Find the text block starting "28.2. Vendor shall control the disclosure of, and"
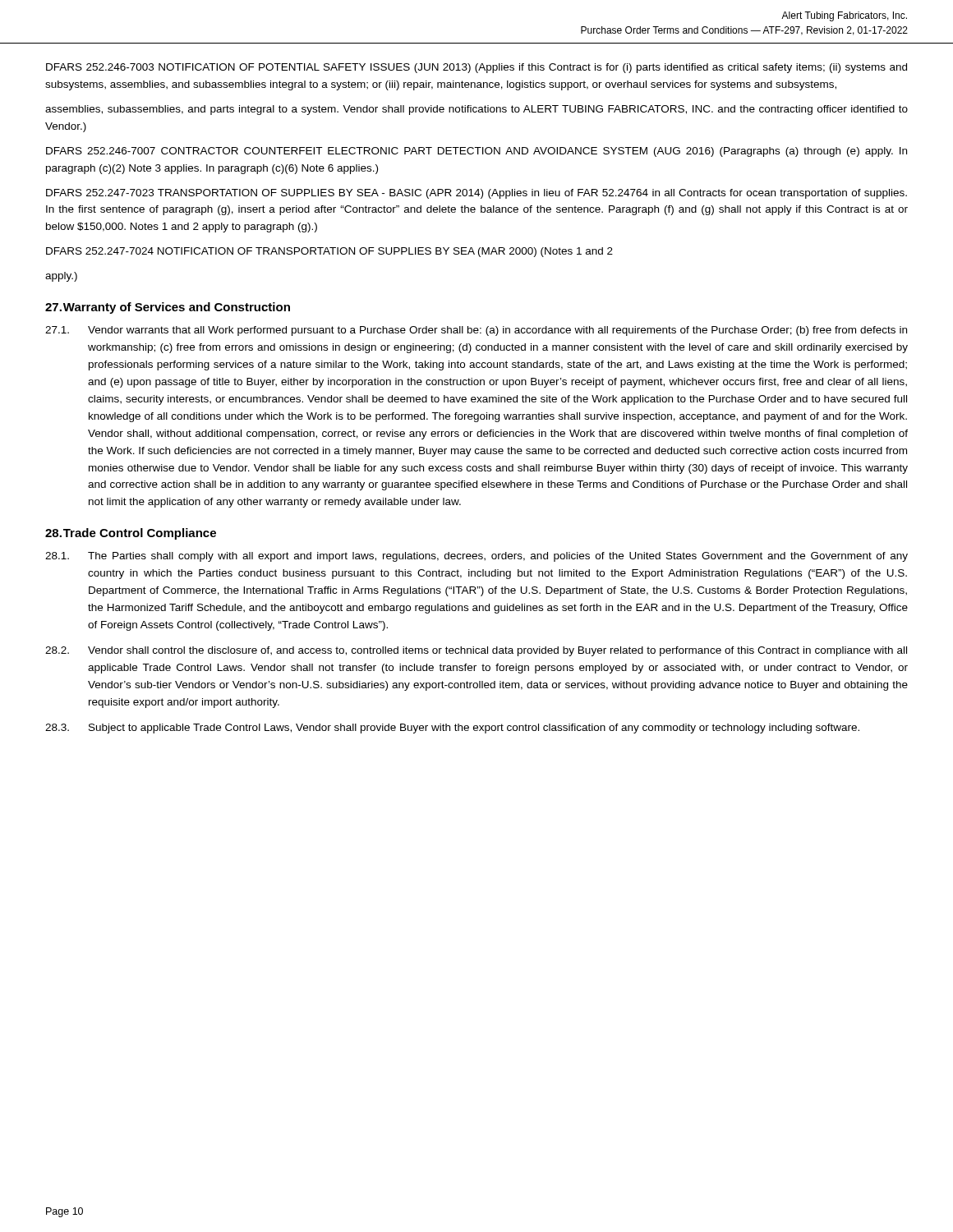The width and height of the screenshot is (953, 1232). point(476,677)
